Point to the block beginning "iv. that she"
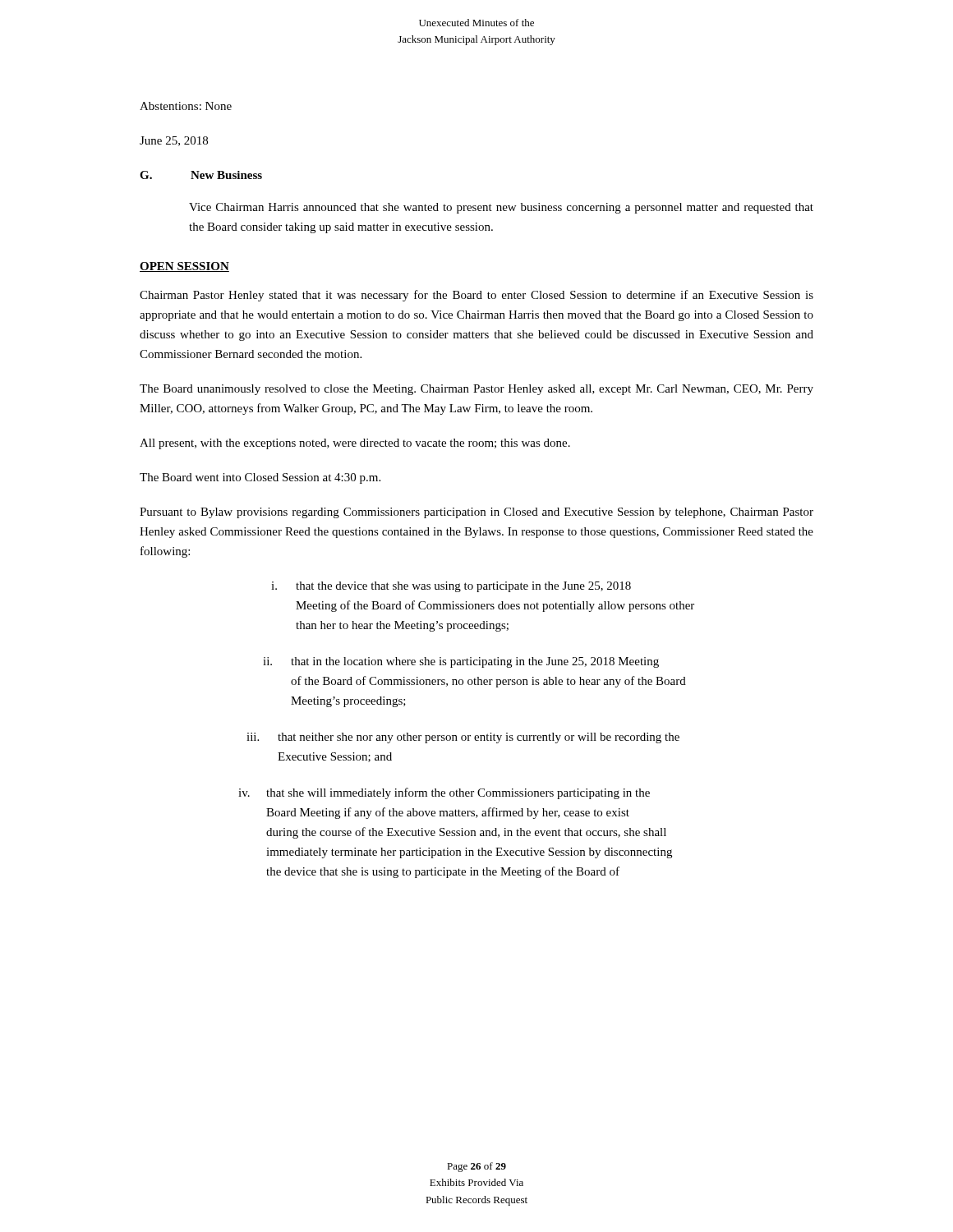Viewport: 953px width, 1232px height. click(x=526, y=832)
